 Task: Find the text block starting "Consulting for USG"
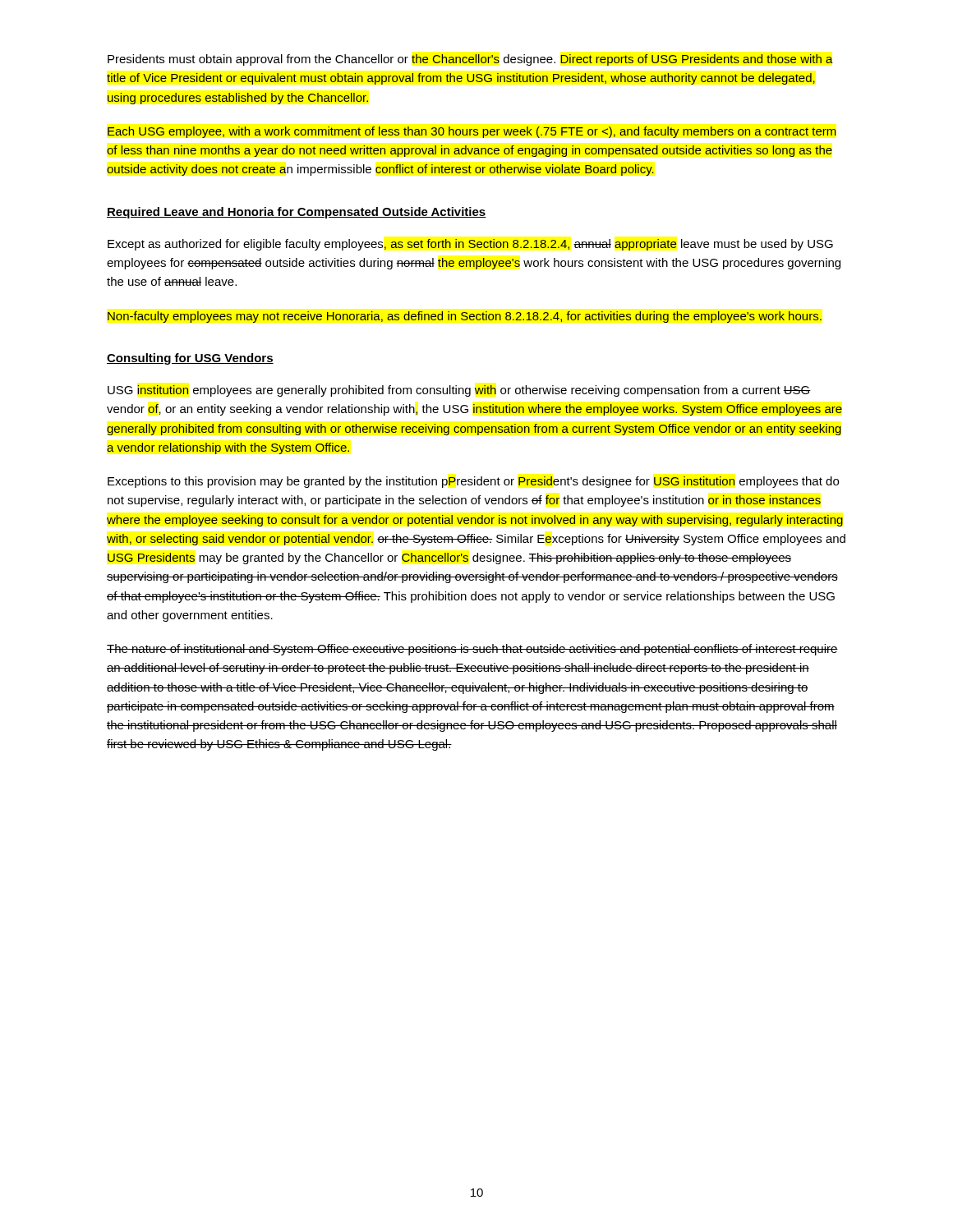tap(190, 357)
